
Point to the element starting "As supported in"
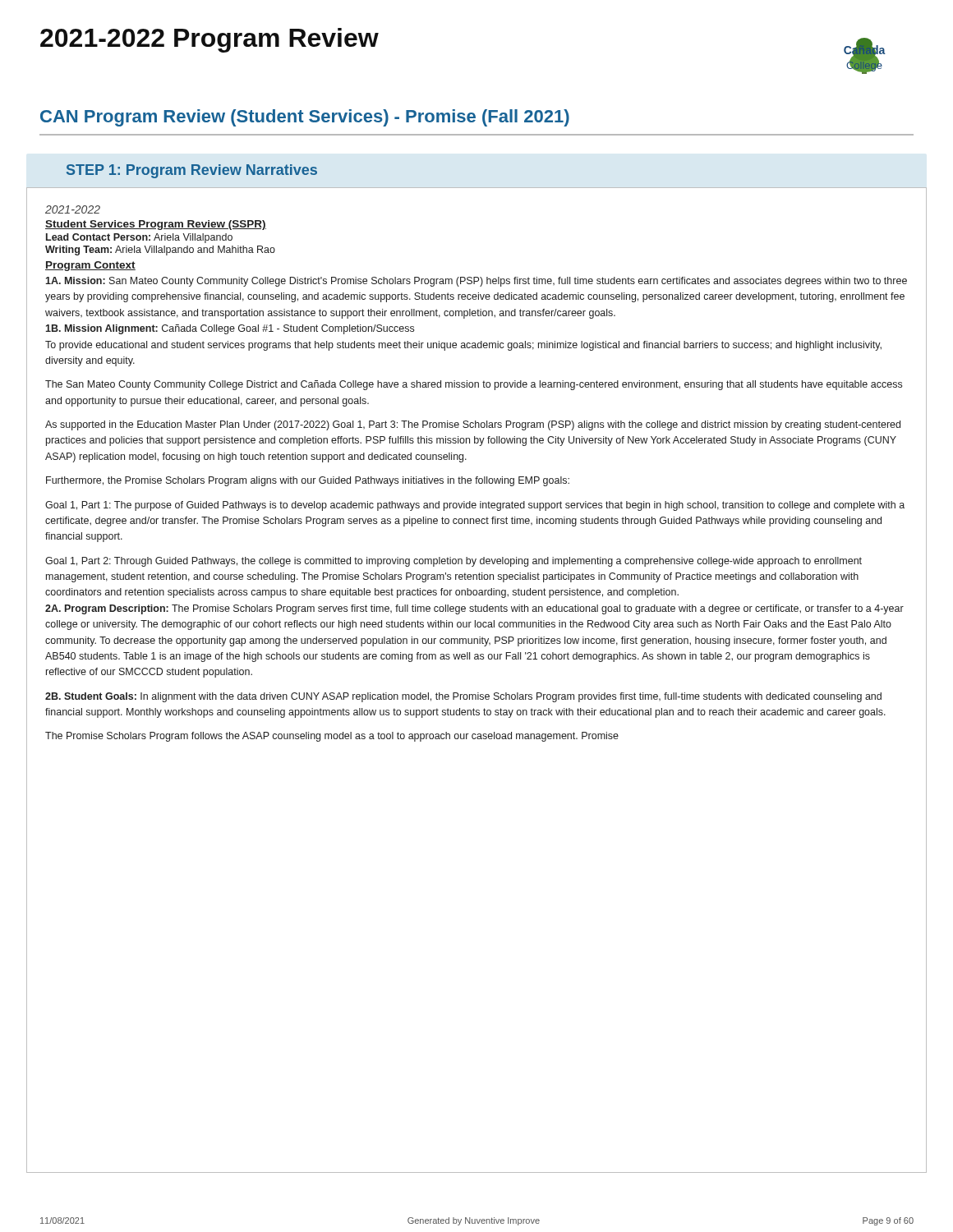tap(473, 441)
